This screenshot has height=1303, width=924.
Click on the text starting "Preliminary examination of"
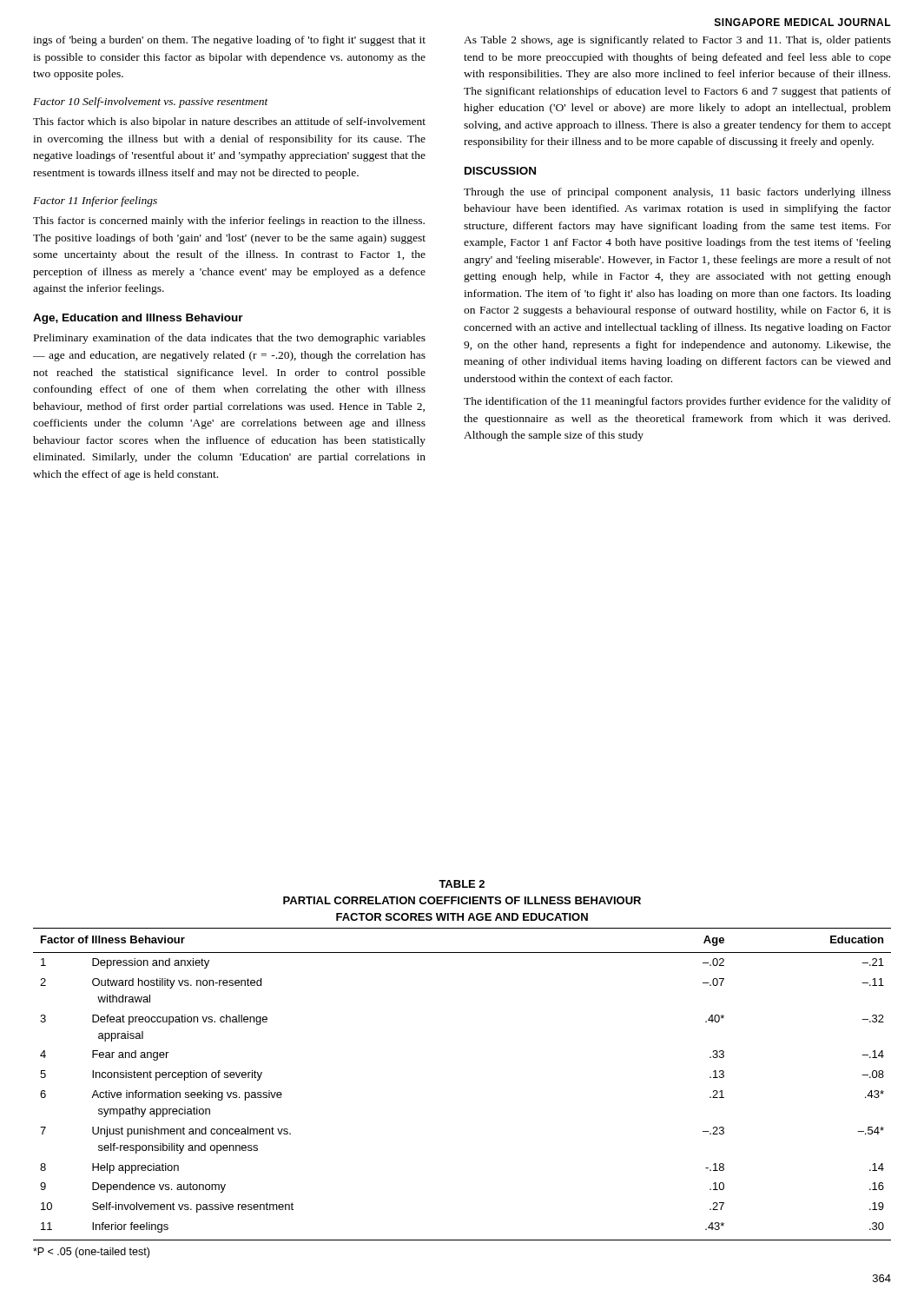tap(229, 406)
